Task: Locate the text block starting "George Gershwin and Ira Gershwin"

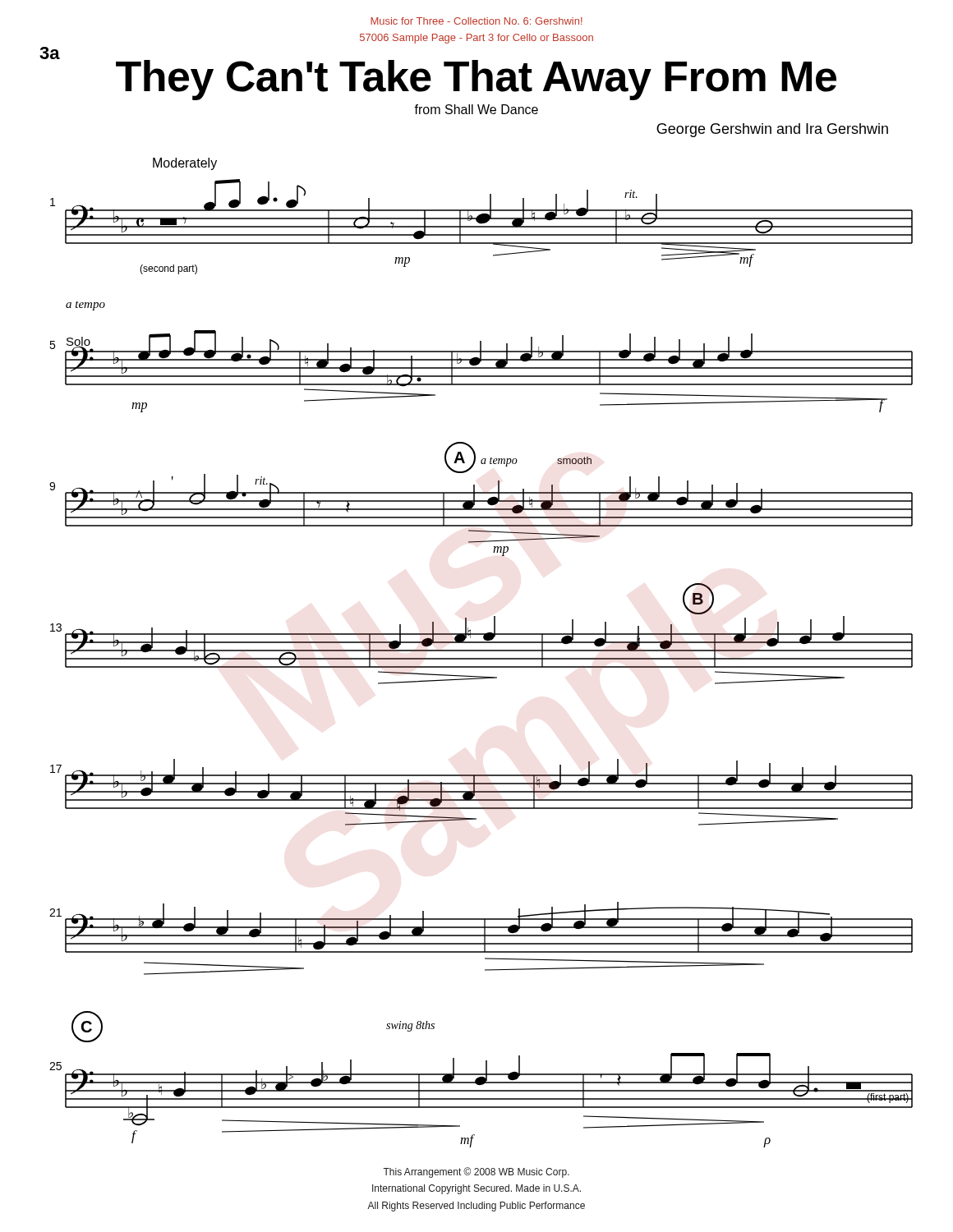Action: pos(773,129)
